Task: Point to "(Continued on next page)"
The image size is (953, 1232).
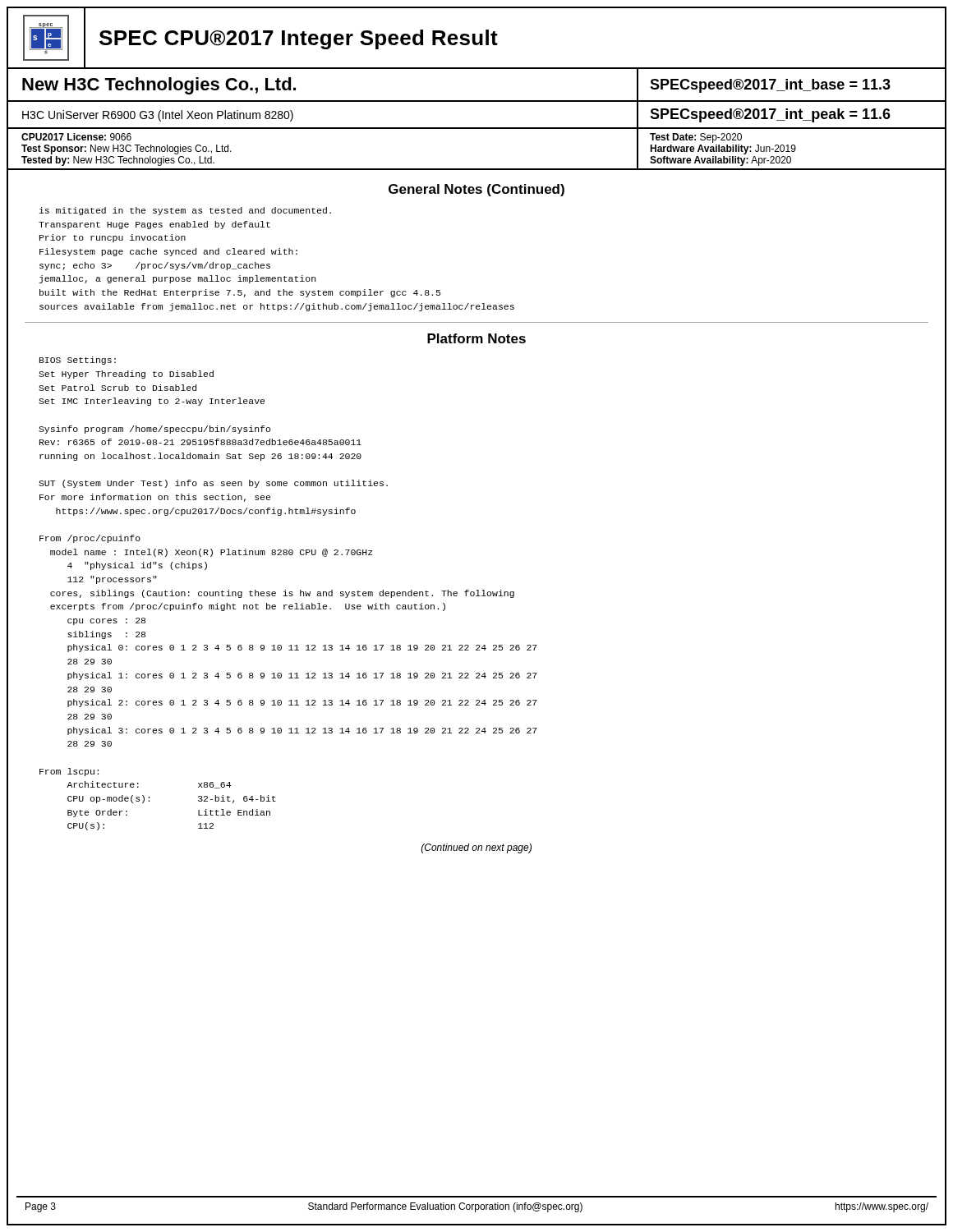Action: (x=476, y=848)
